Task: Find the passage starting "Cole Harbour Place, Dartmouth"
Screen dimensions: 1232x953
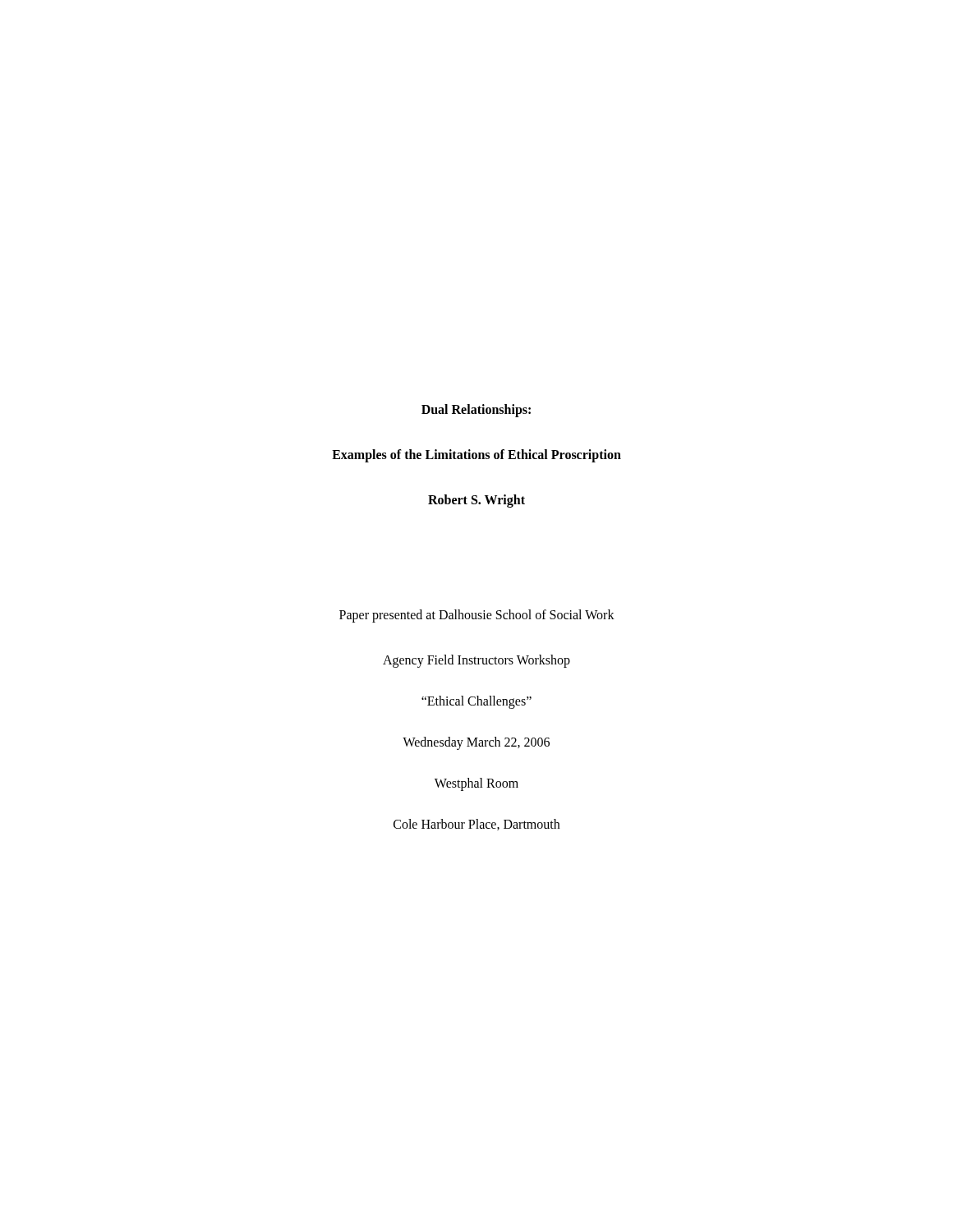Action: pos(476,824)
